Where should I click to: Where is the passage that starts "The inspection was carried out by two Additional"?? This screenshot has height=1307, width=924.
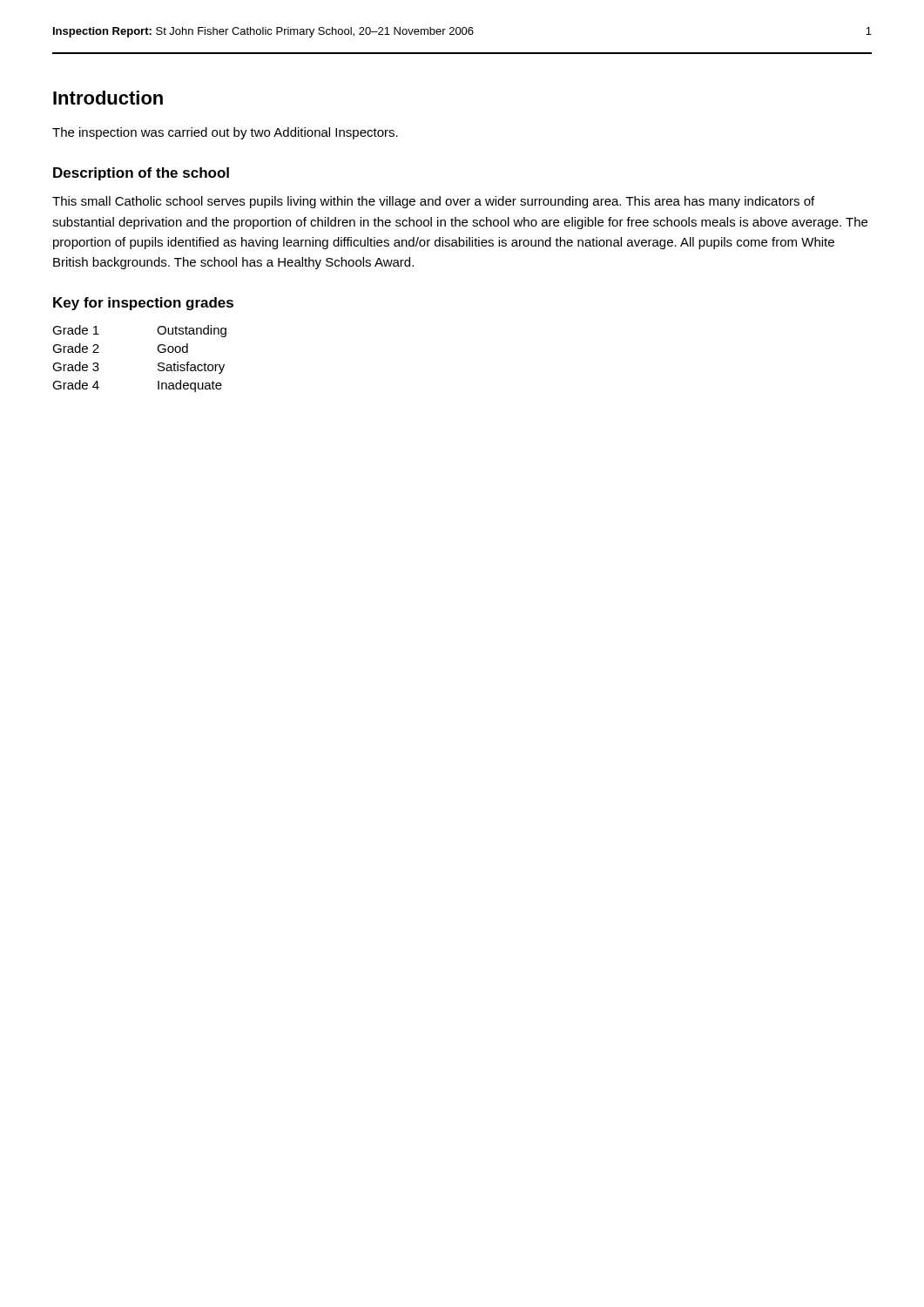pyautogui.click(x=225, y=132)
